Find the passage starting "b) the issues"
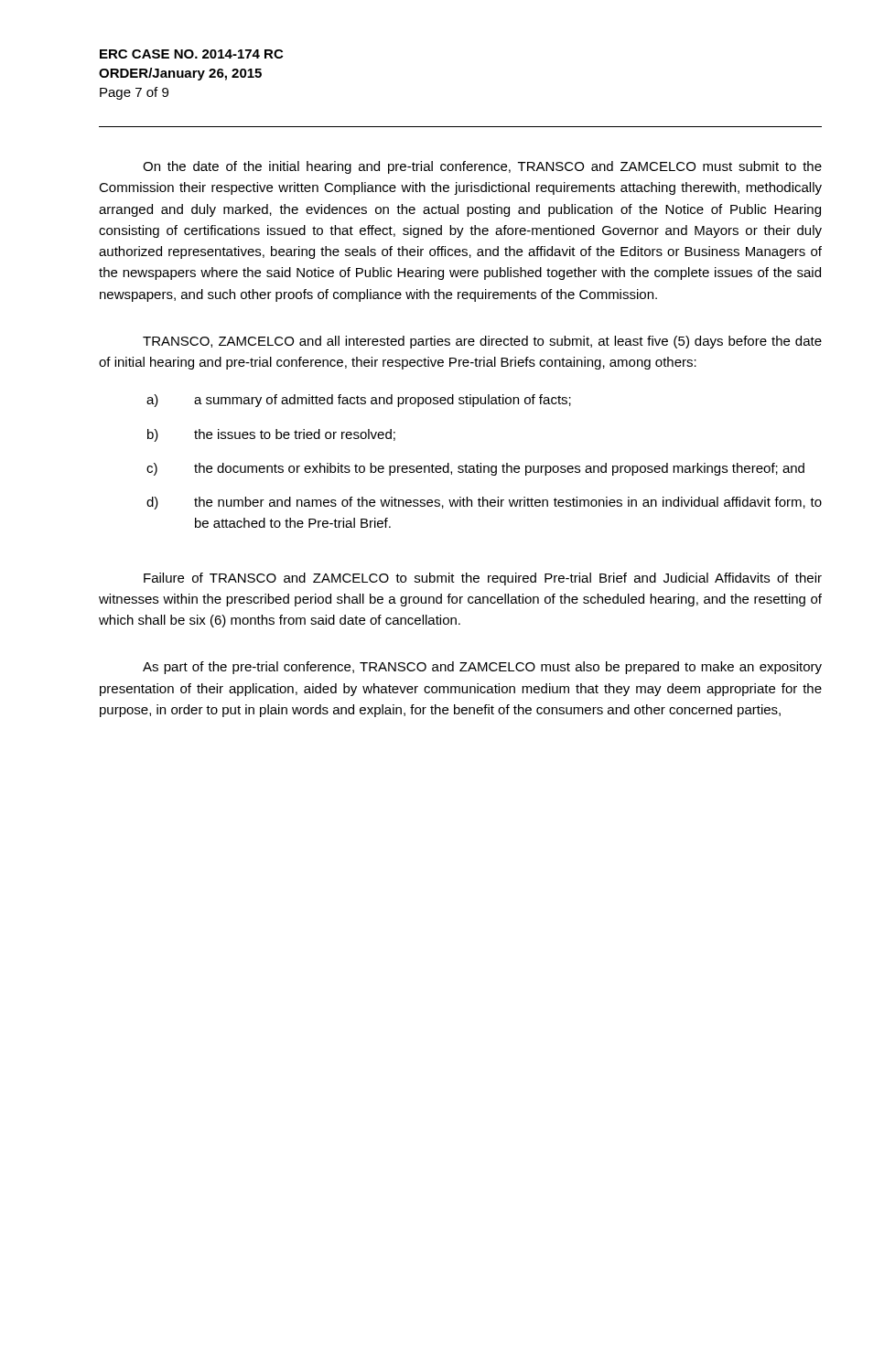This screenshot has height=1372, width=895. coord(271,435)
